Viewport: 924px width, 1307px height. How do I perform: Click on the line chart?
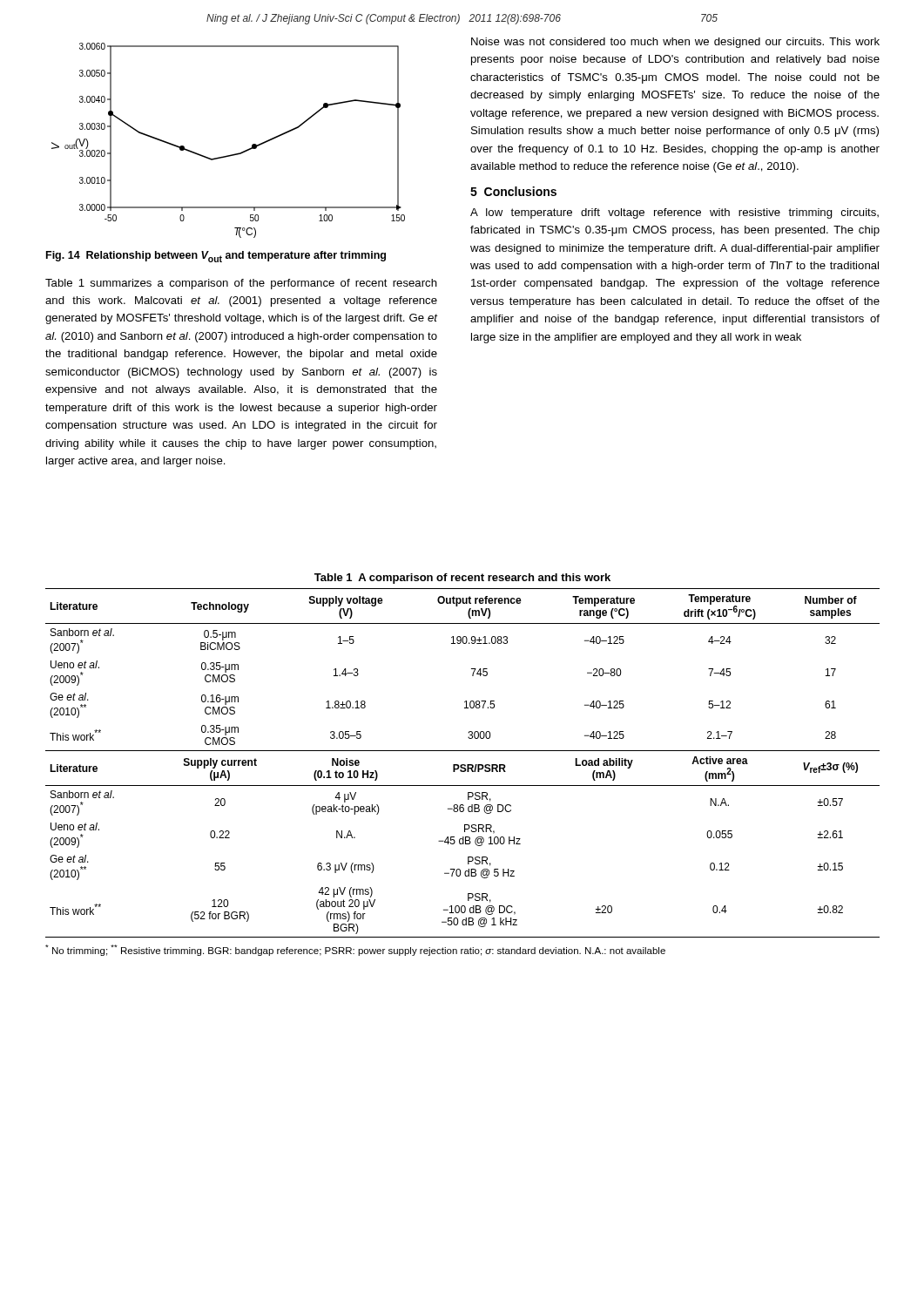[241, 138]
